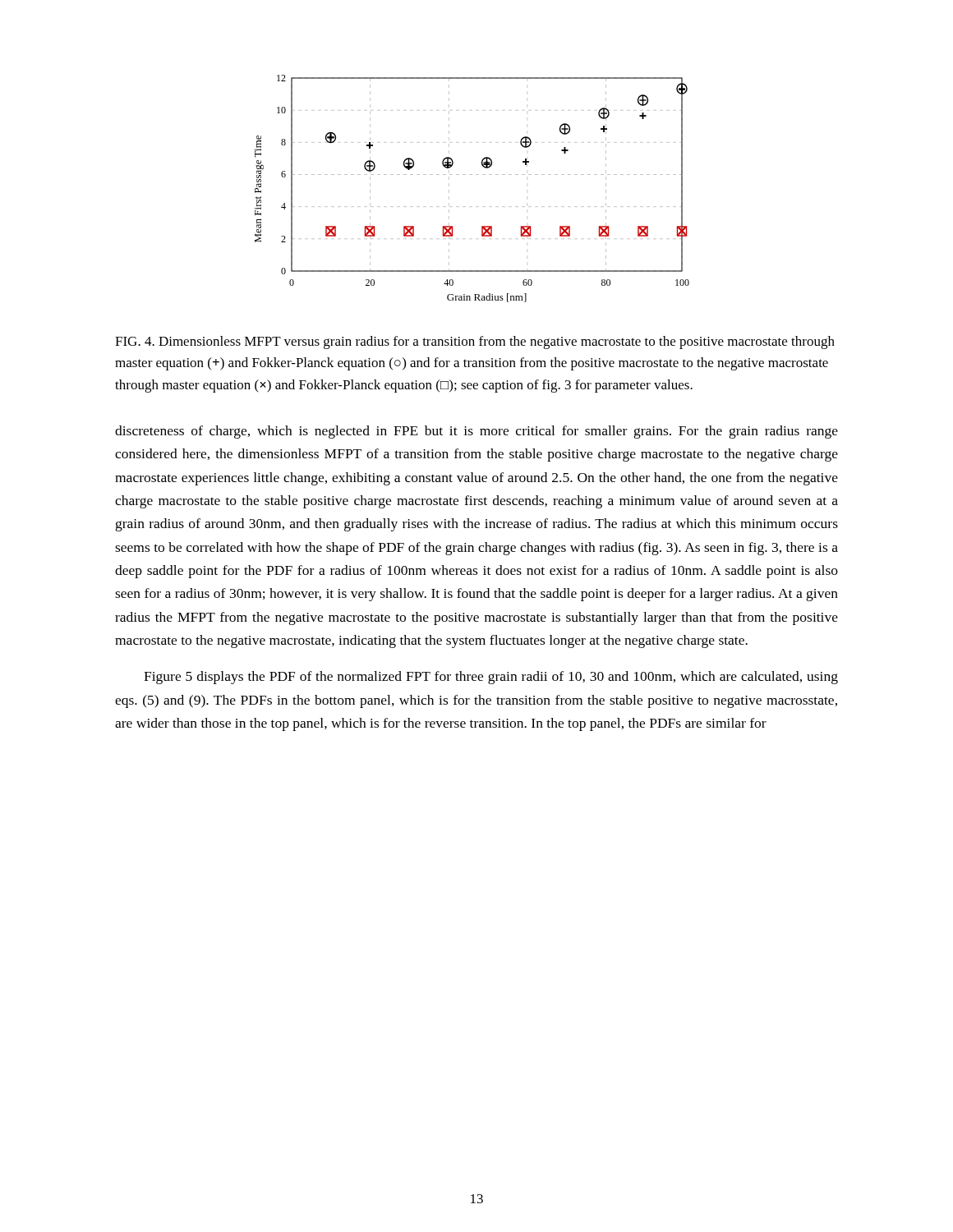Image resolution: width=953 pixels, height=1232 pixels.
Task: Click on the passage starting "discreteness of charge, which is neglected"
Action: click(x=476, y=535)
